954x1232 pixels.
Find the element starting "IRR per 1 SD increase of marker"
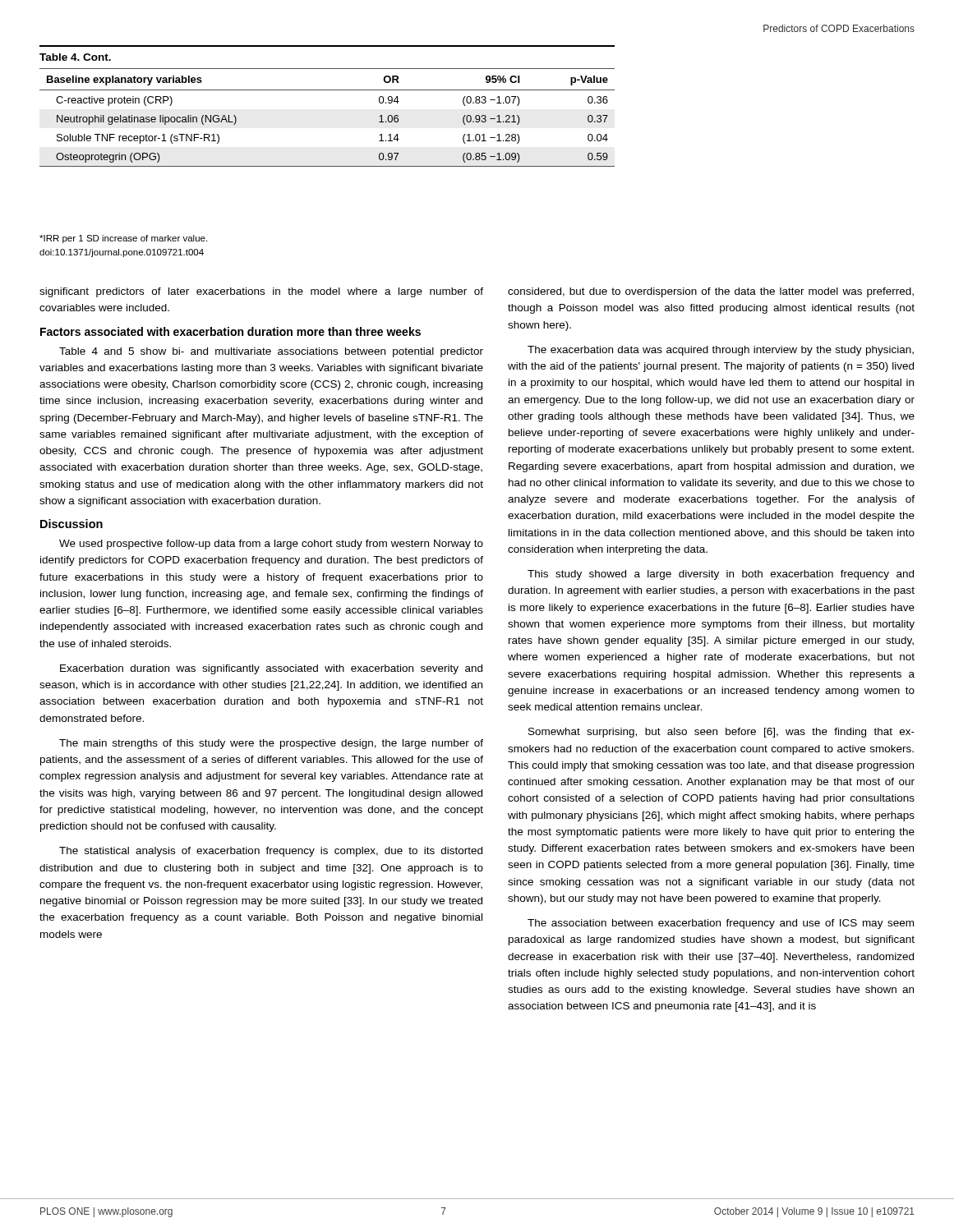point(124,245)
